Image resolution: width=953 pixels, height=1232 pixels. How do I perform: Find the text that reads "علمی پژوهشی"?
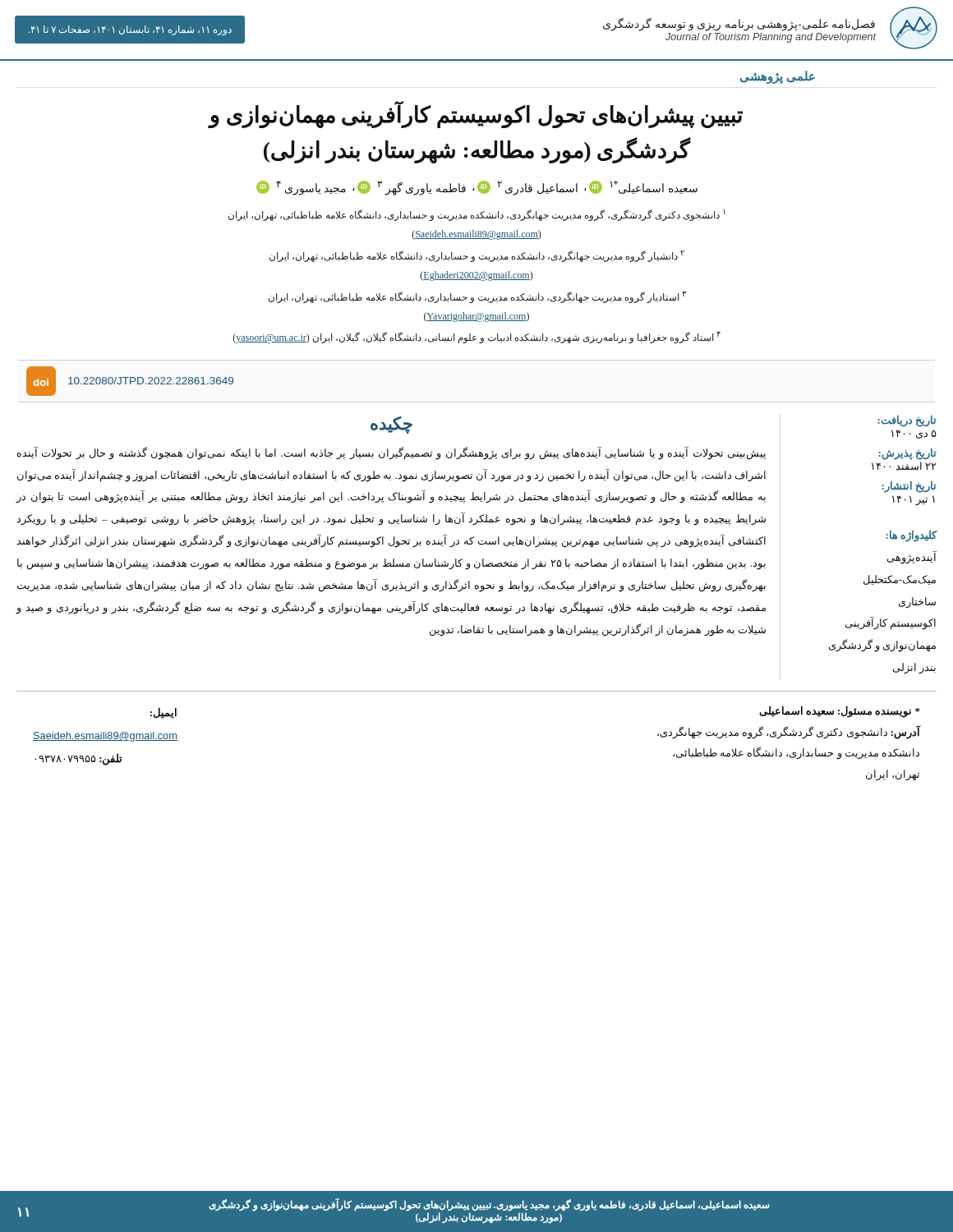tap(778, 76)
